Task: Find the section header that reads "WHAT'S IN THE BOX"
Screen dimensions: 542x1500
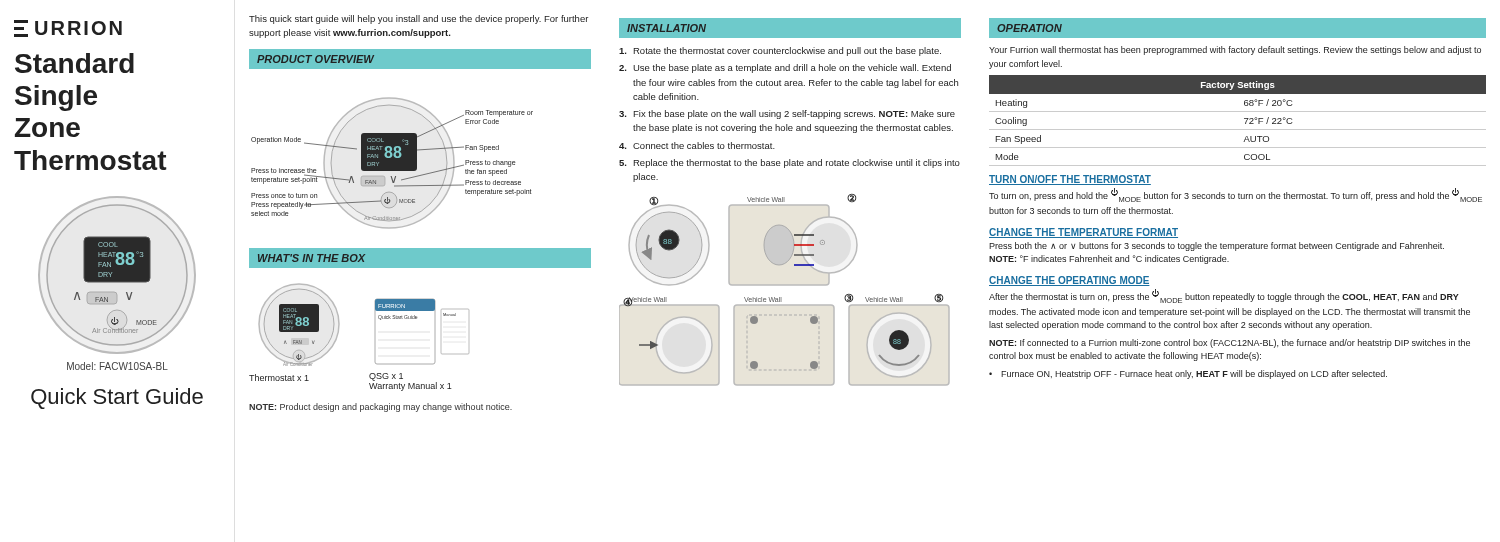Action: (420, 257)
